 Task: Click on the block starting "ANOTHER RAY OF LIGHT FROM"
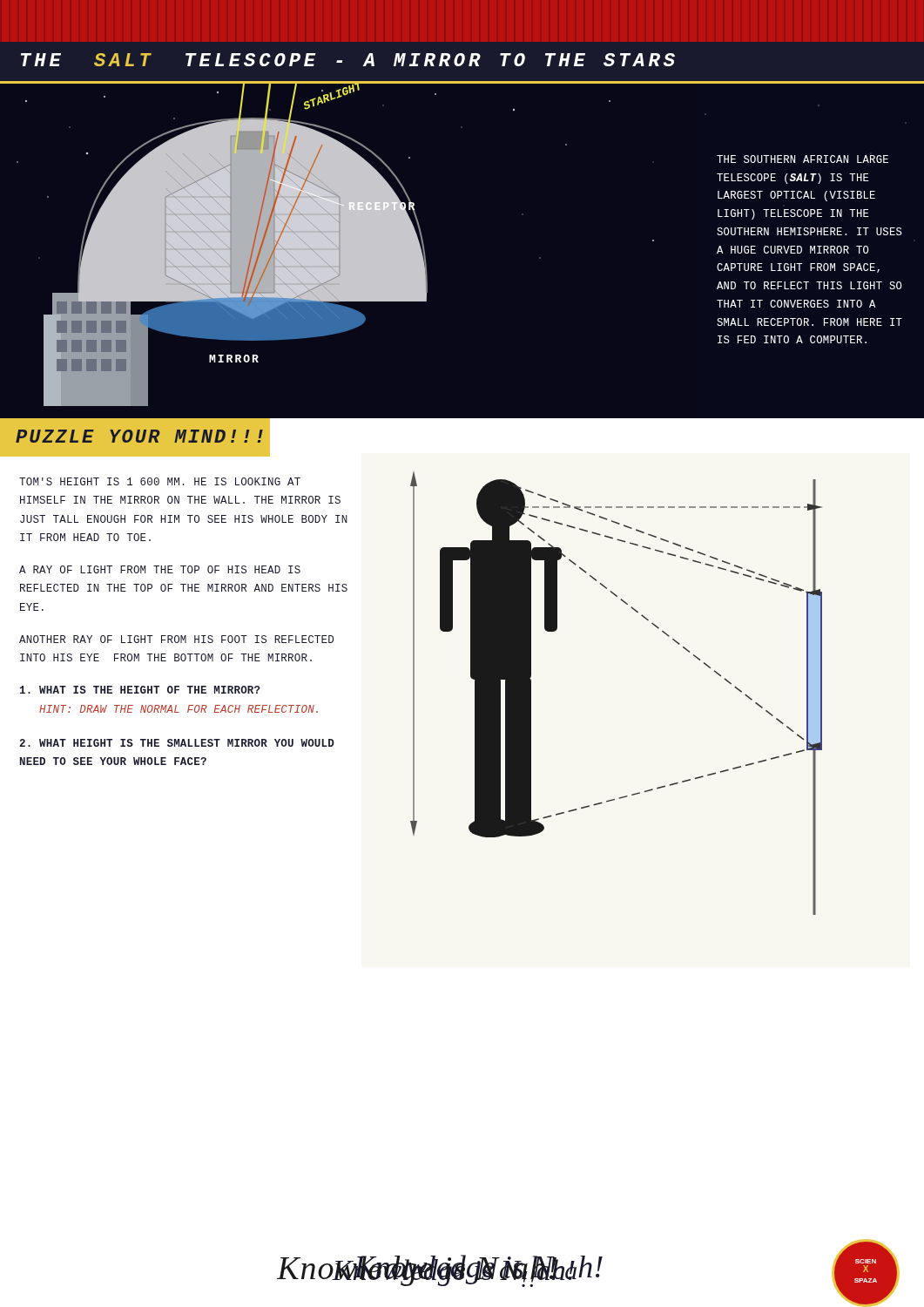click(x=187, y=650)
